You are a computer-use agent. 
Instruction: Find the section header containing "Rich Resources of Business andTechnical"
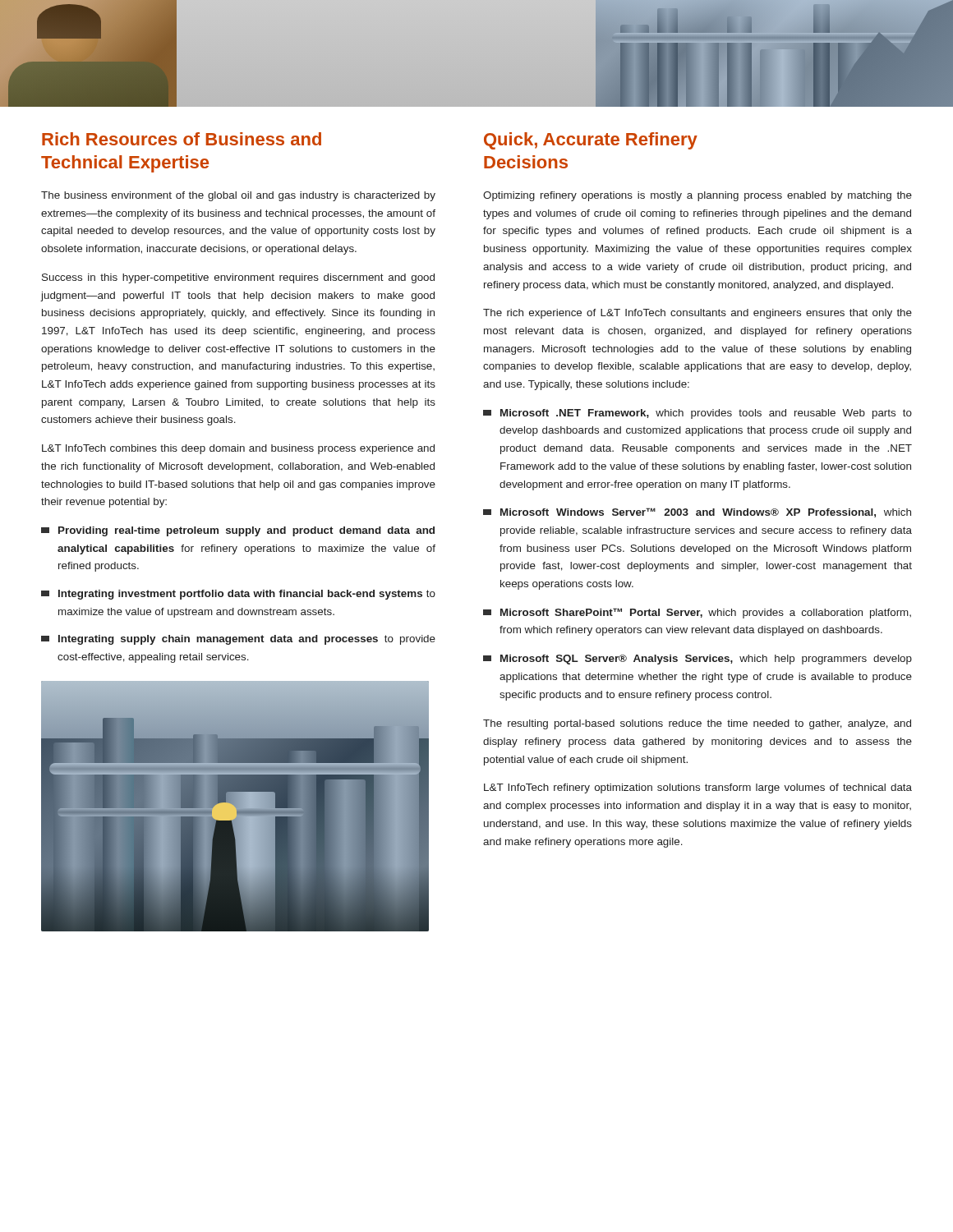coord(182,151)
